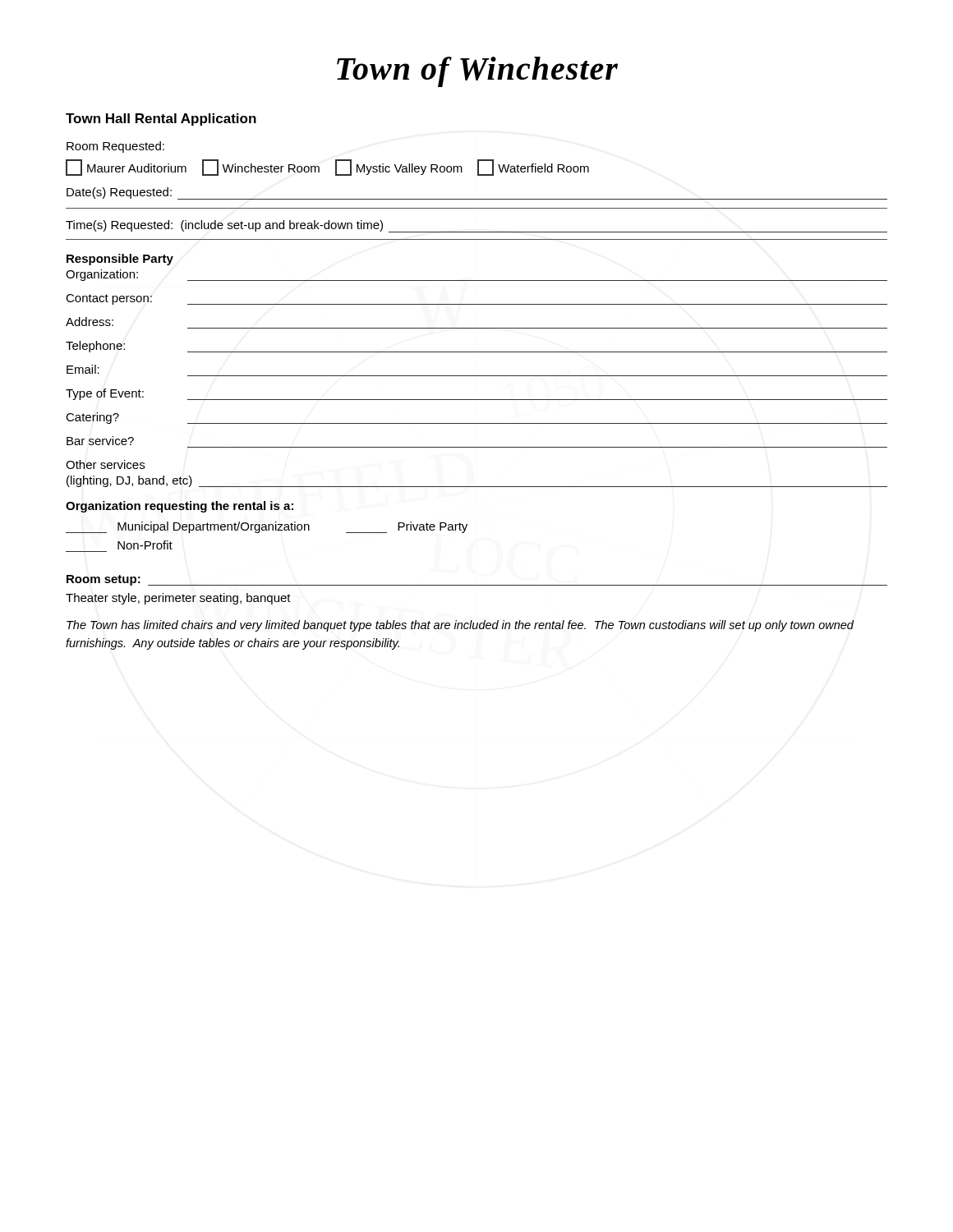
Task: Click on the text that reads "Other services"
Action: [105, 464]
